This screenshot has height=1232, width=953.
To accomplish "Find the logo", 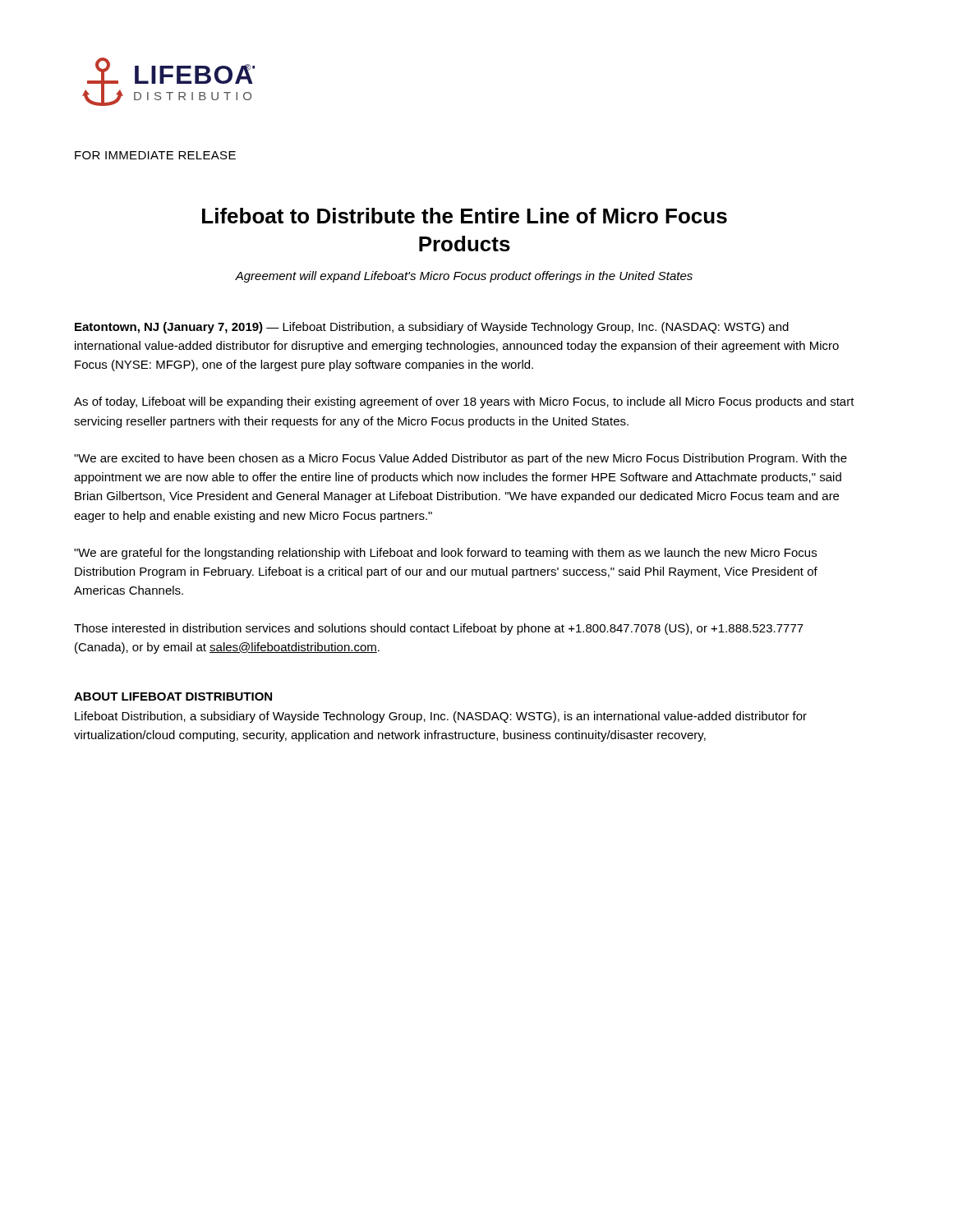I will point(464,86).
